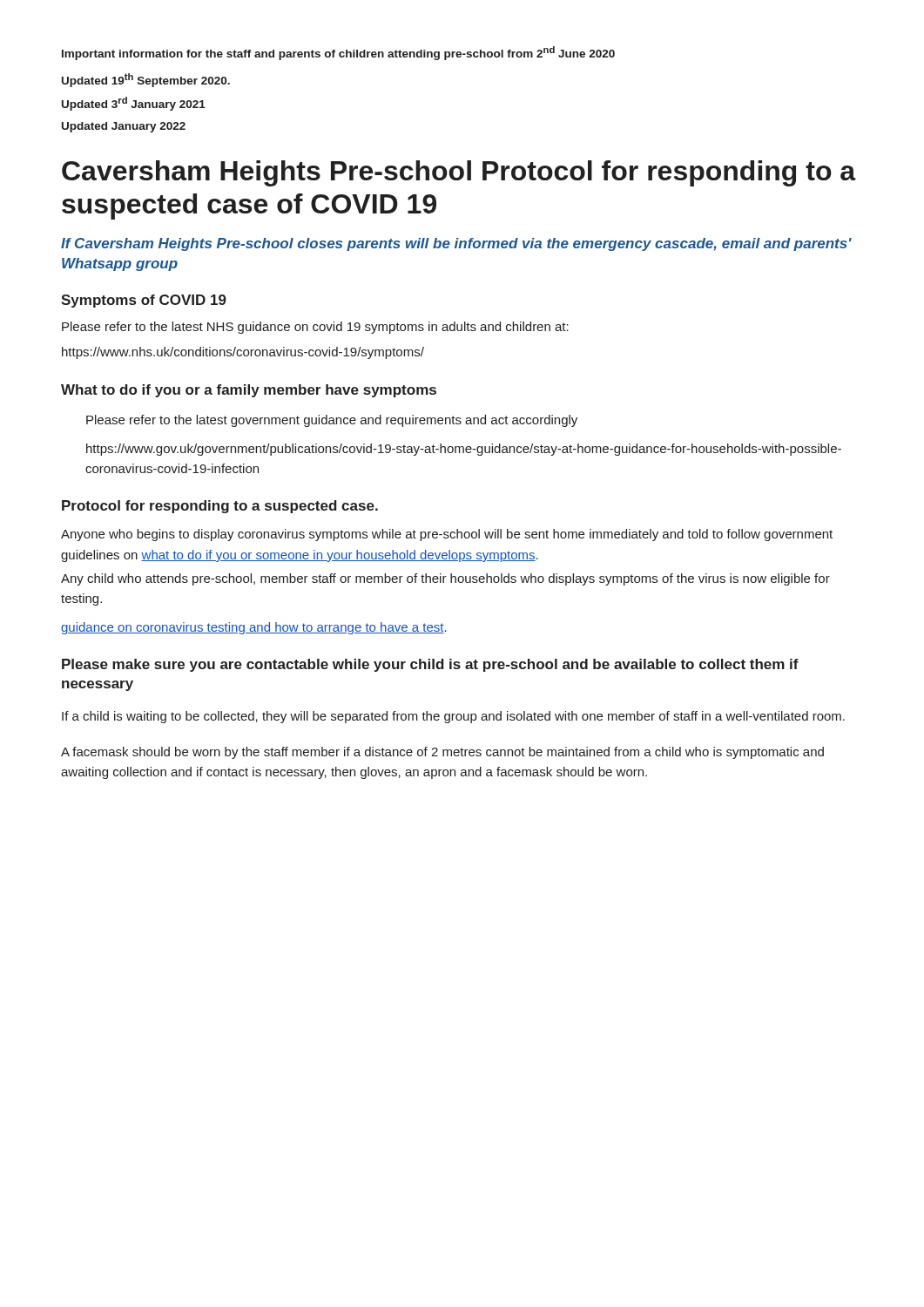The width and height of the screenshot is (924, 1307).
Task: Locate the title
Action: [458, 187]
